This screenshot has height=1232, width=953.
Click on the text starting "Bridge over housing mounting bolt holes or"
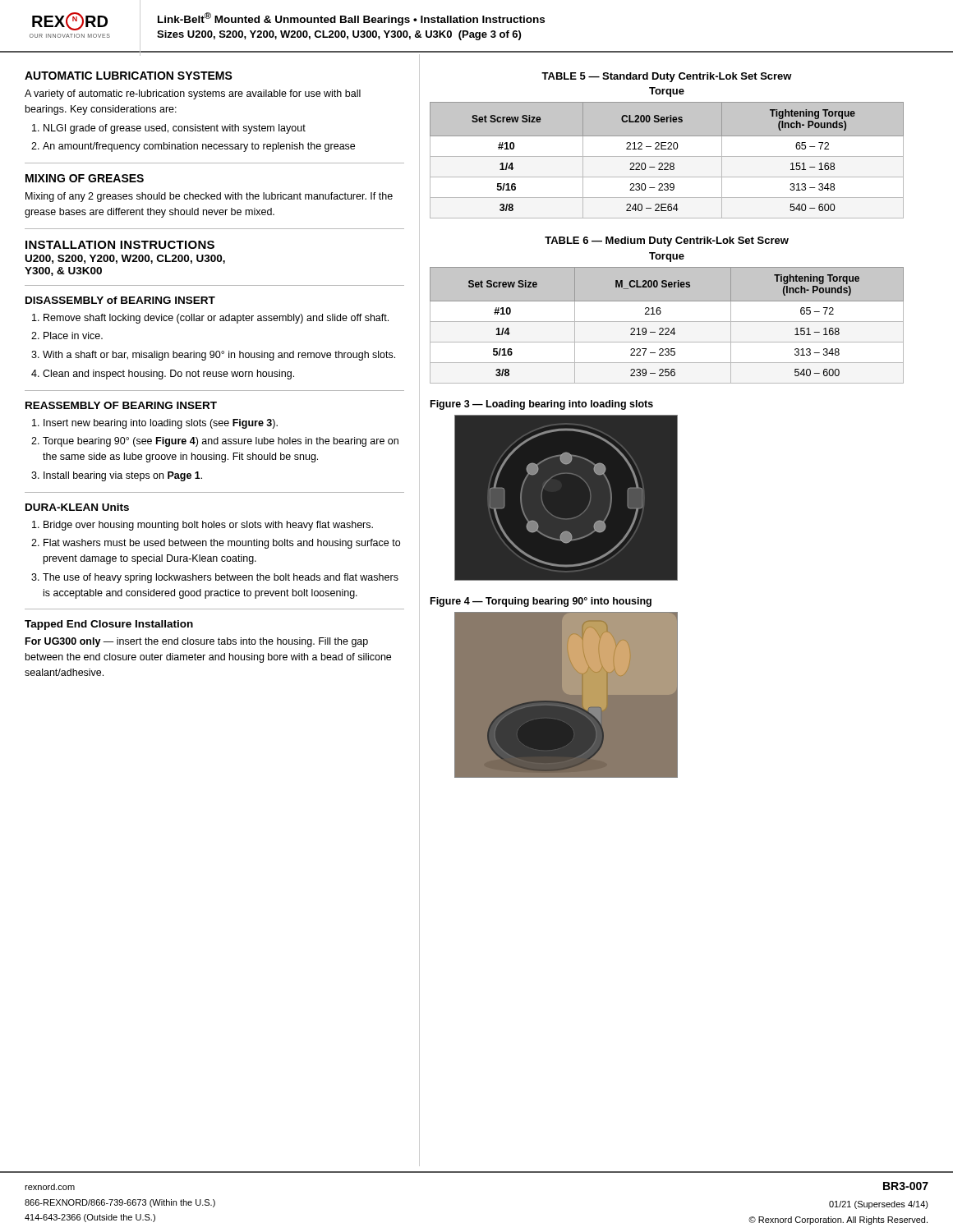(208, 524)
